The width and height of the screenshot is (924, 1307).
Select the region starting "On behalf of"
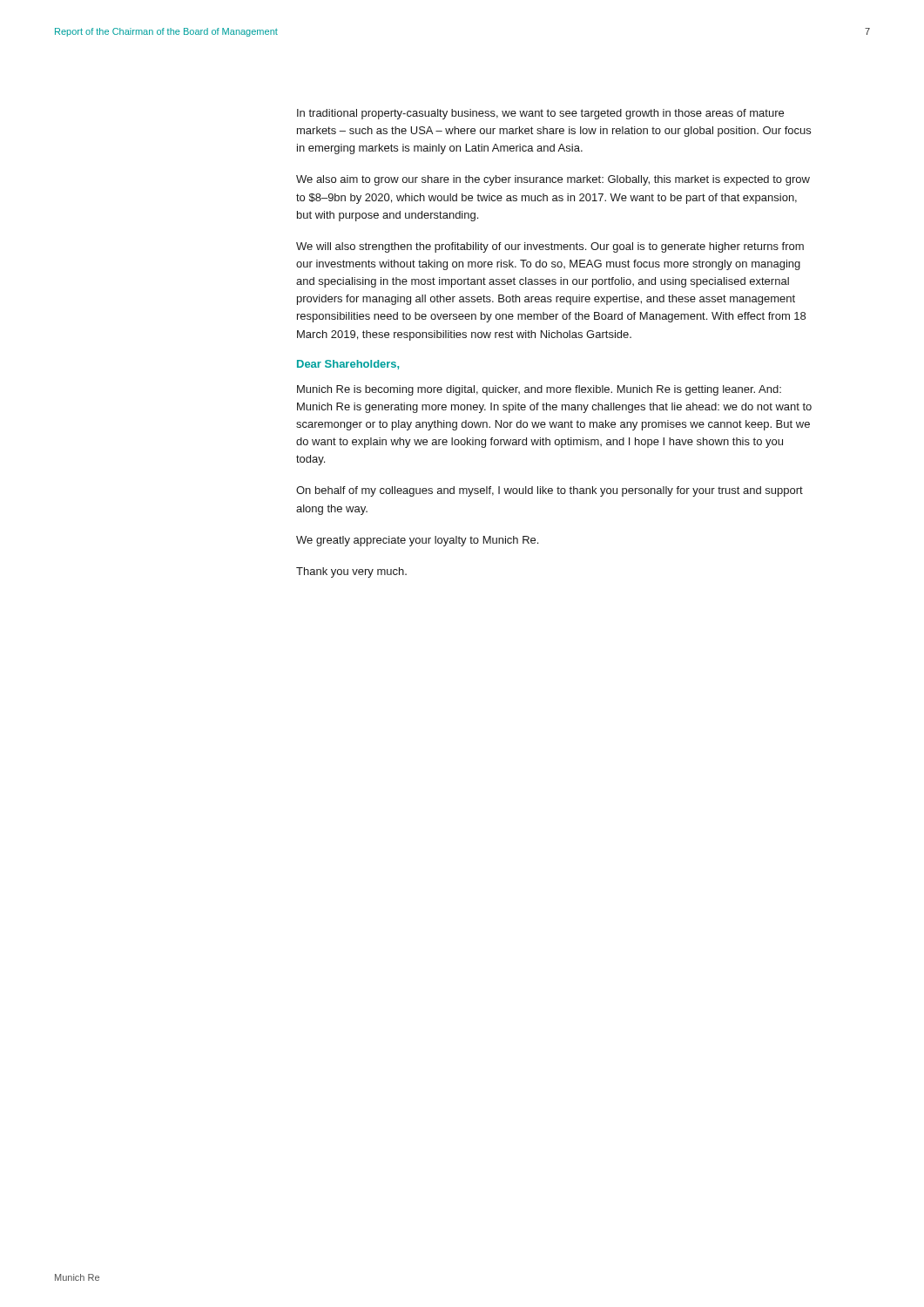tap(549, 499)
